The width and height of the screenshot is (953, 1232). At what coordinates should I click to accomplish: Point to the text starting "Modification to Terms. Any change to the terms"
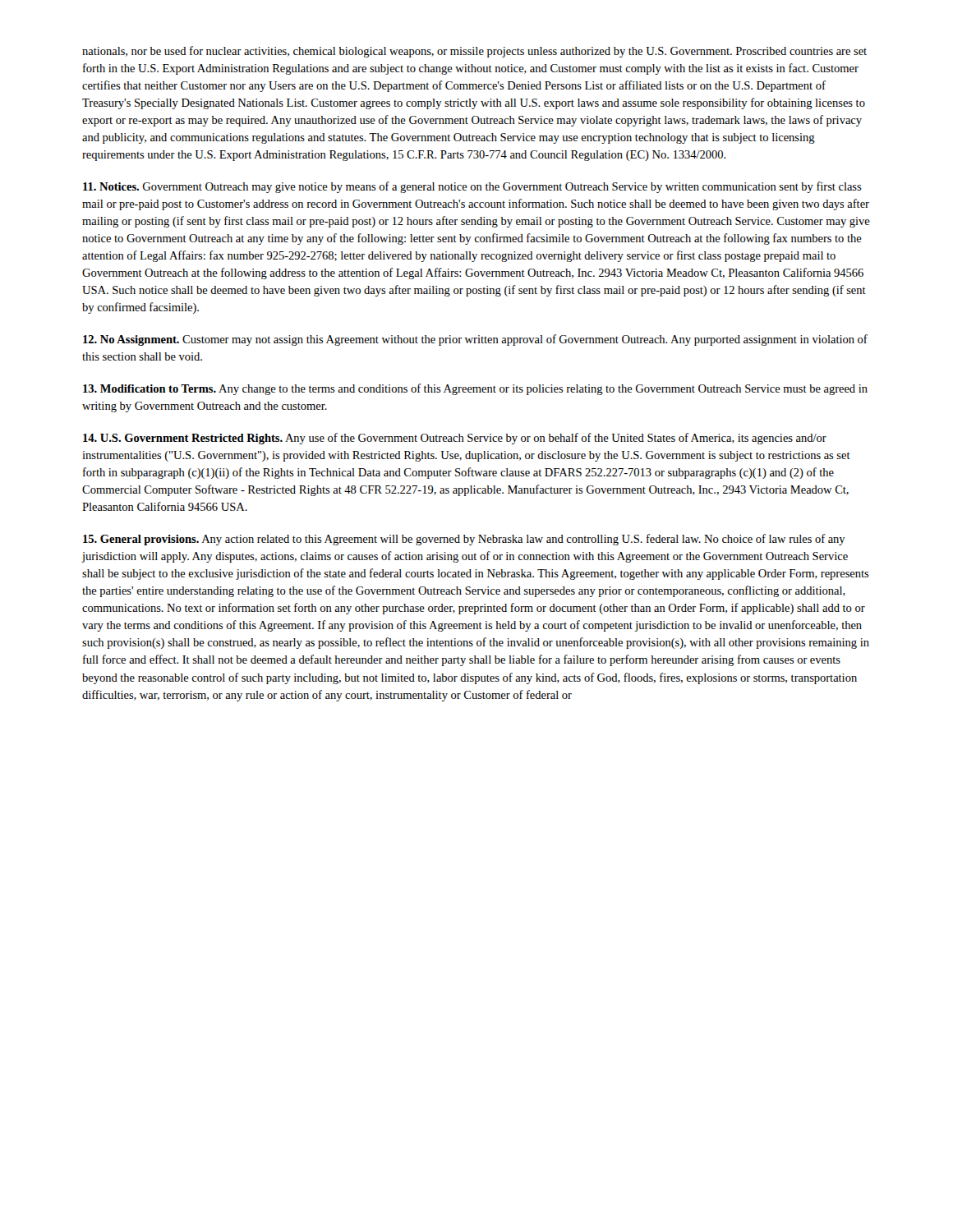point(475,397)
